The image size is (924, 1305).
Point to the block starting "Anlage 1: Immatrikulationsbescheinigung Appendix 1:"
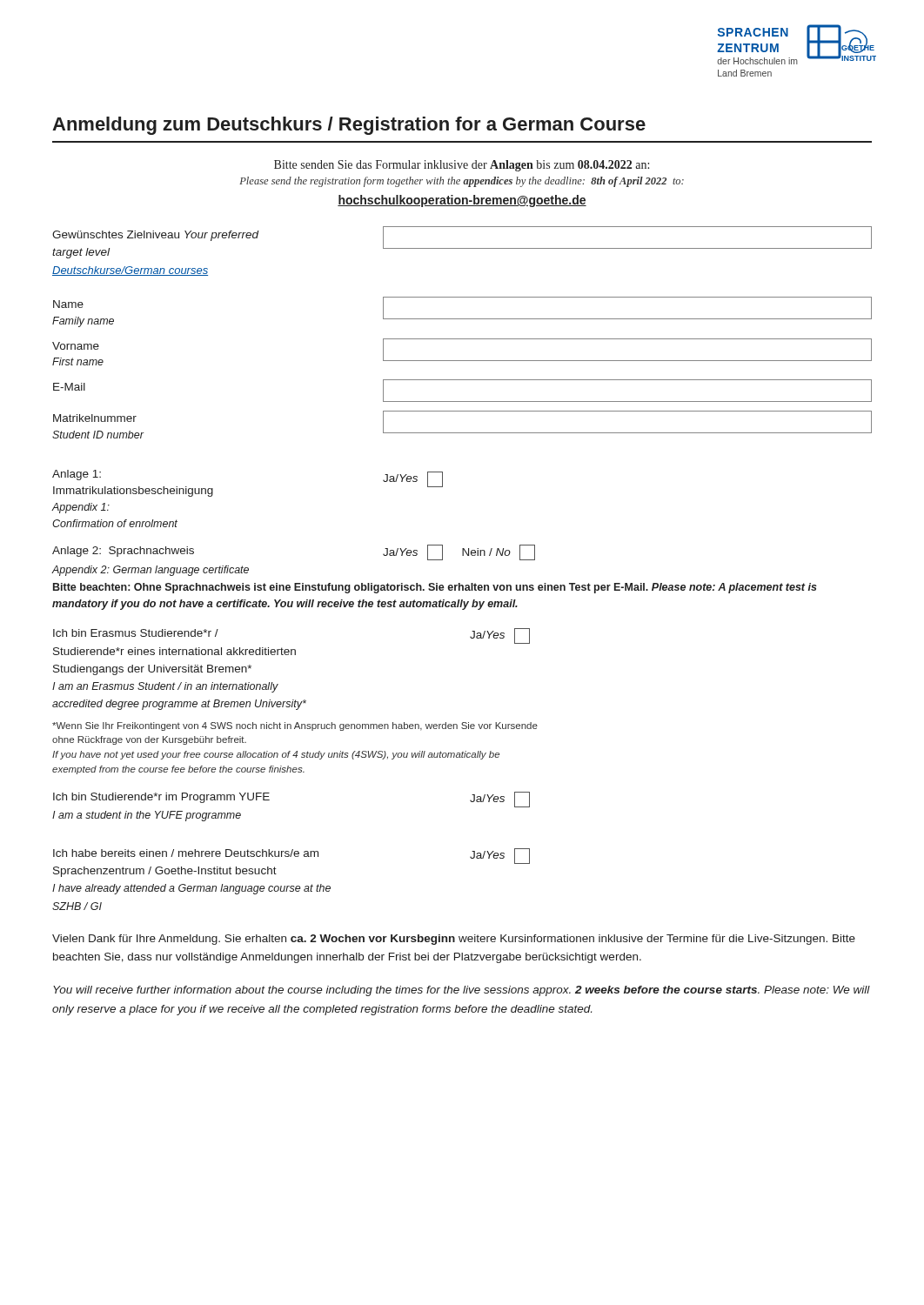98,489
